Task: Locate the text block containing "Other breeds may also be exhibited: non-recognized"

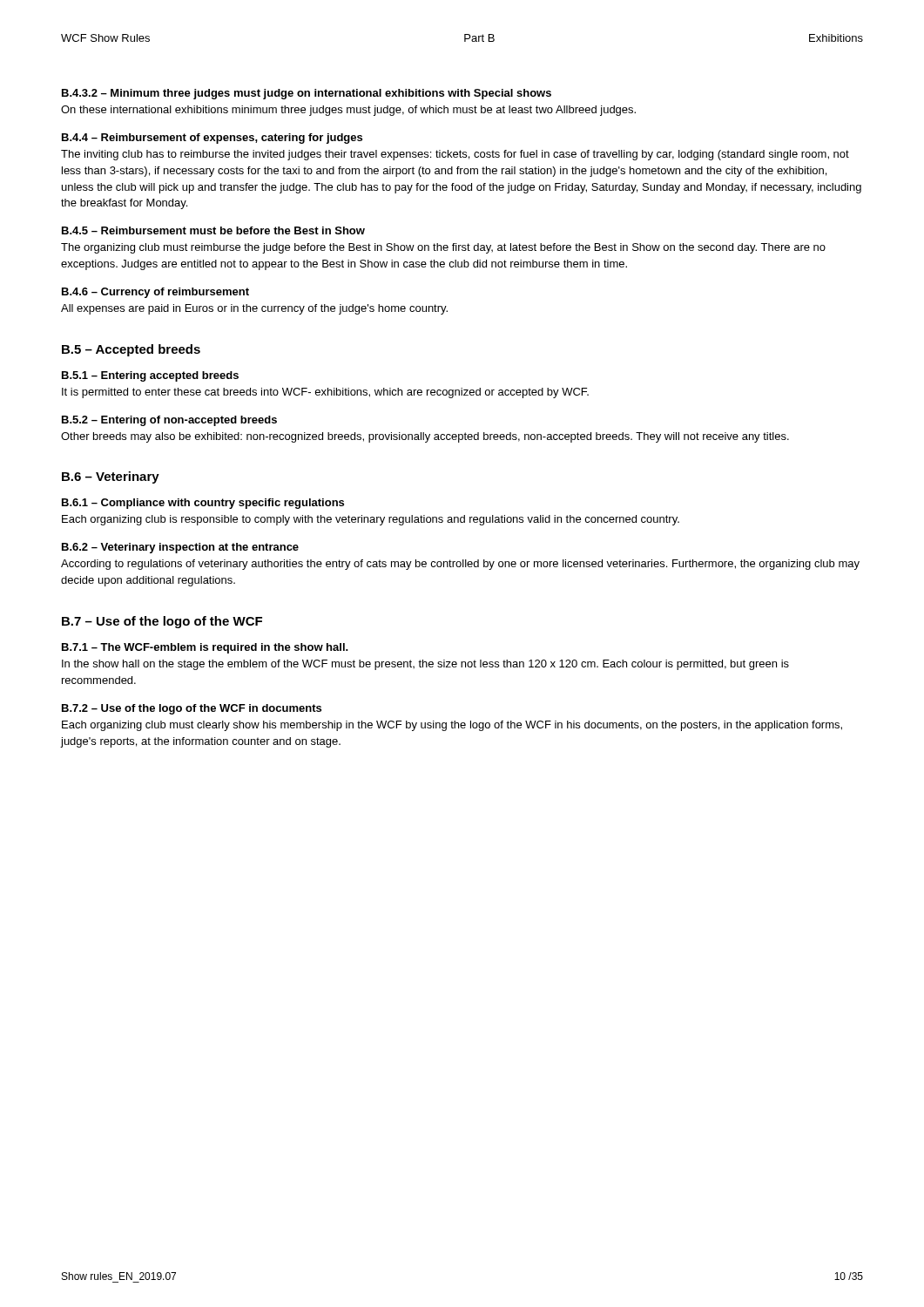Action: pos(425,436)
